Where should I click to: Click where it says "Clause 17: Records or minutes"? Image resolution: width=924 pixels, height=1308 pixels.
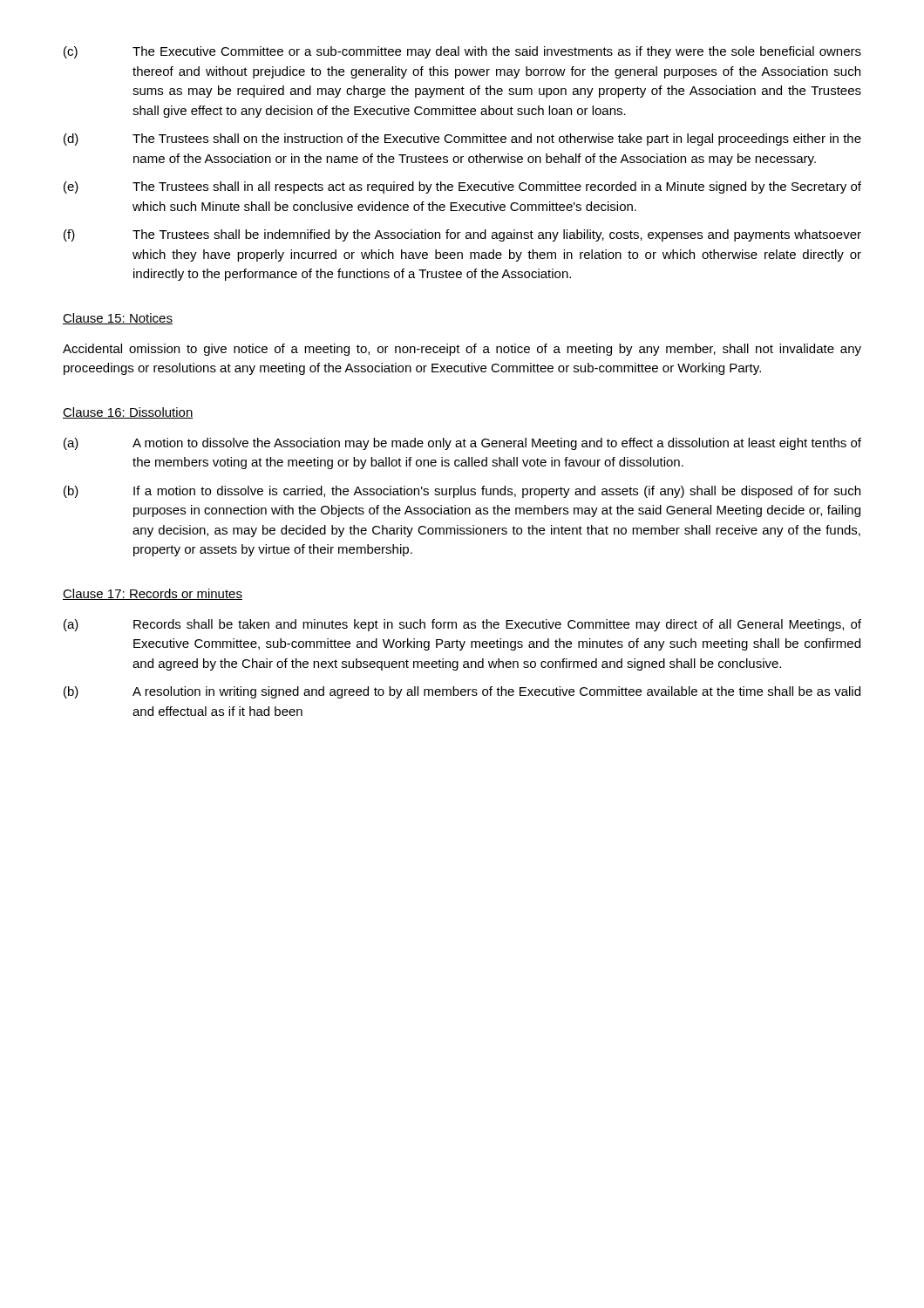coord(153,593)
